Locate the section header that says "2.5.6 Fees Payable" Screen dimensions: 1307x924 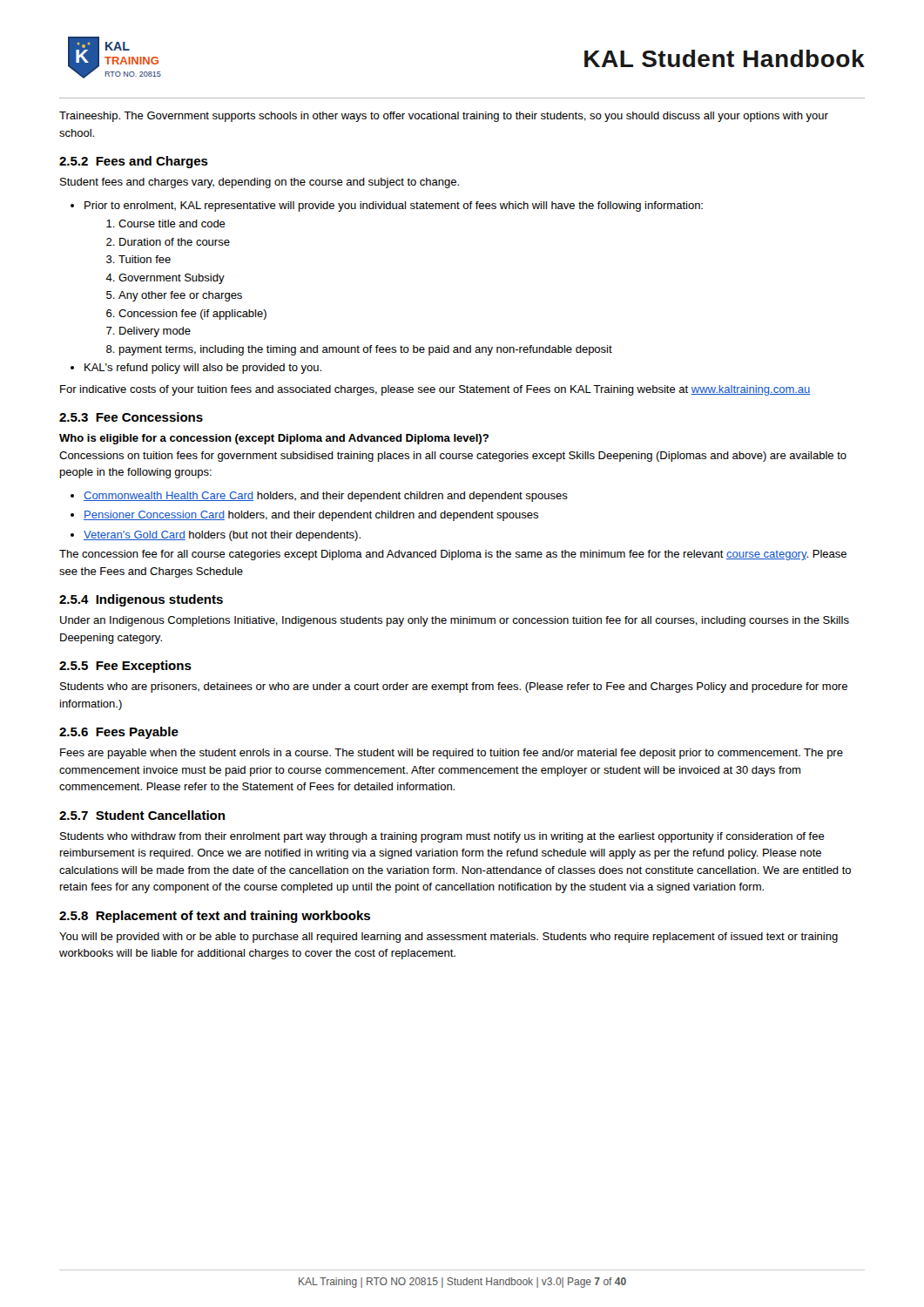click(x=119, y=731)
